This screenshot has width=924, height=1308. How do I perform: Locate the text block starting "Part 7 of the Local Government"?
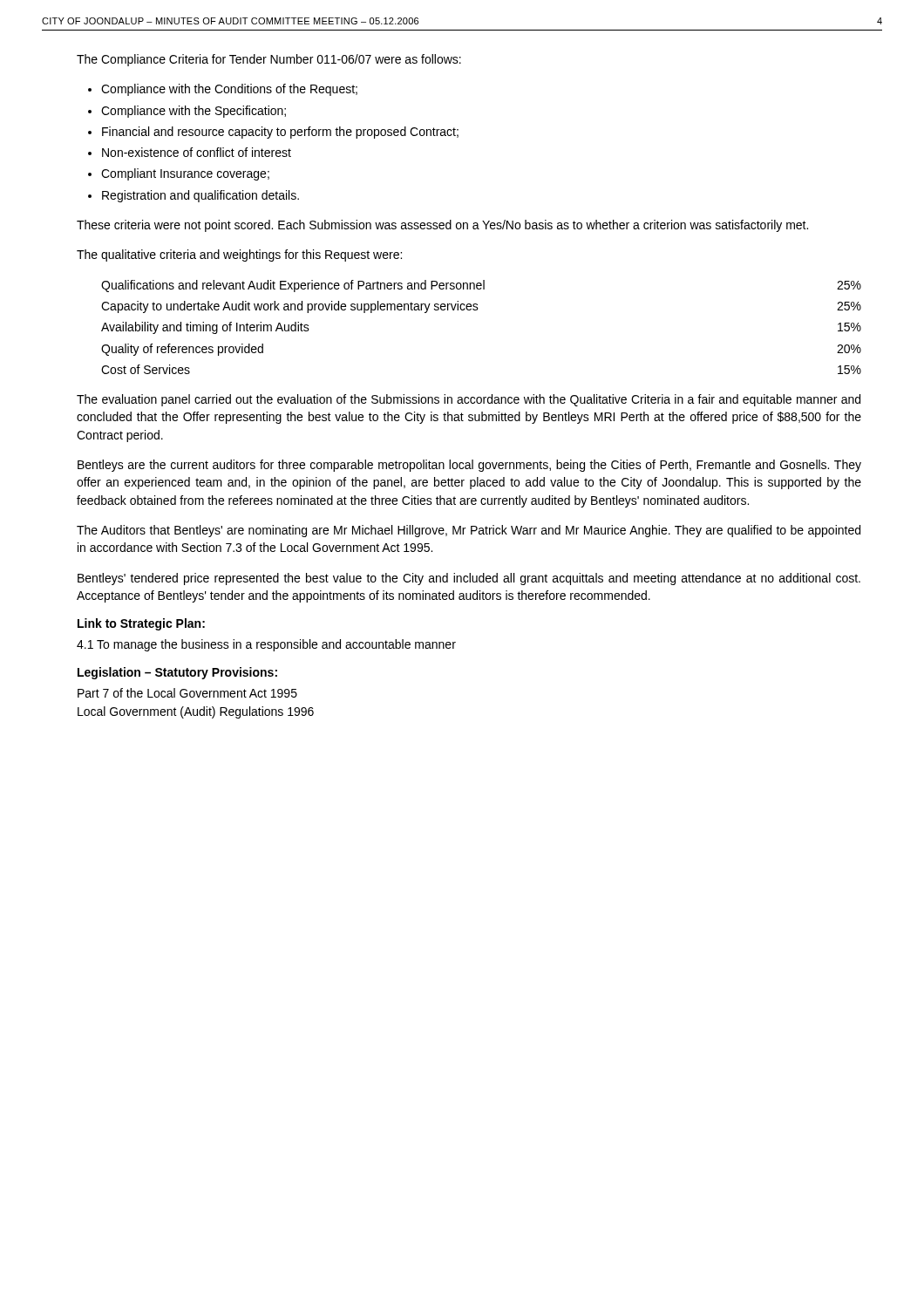click(x=195, y=702)
